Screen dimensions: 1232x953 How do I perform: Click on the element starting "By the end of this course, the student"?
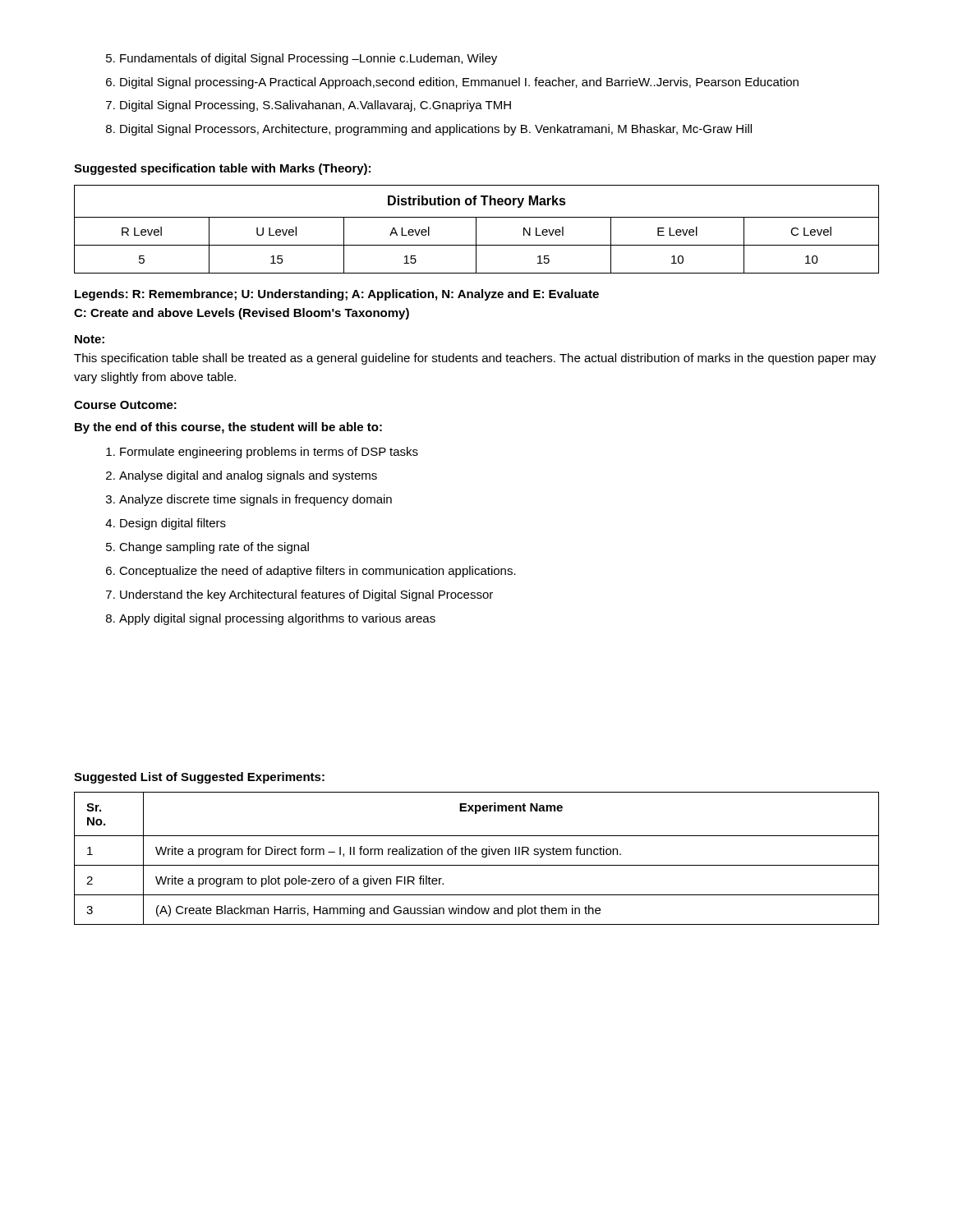point(228,427)
